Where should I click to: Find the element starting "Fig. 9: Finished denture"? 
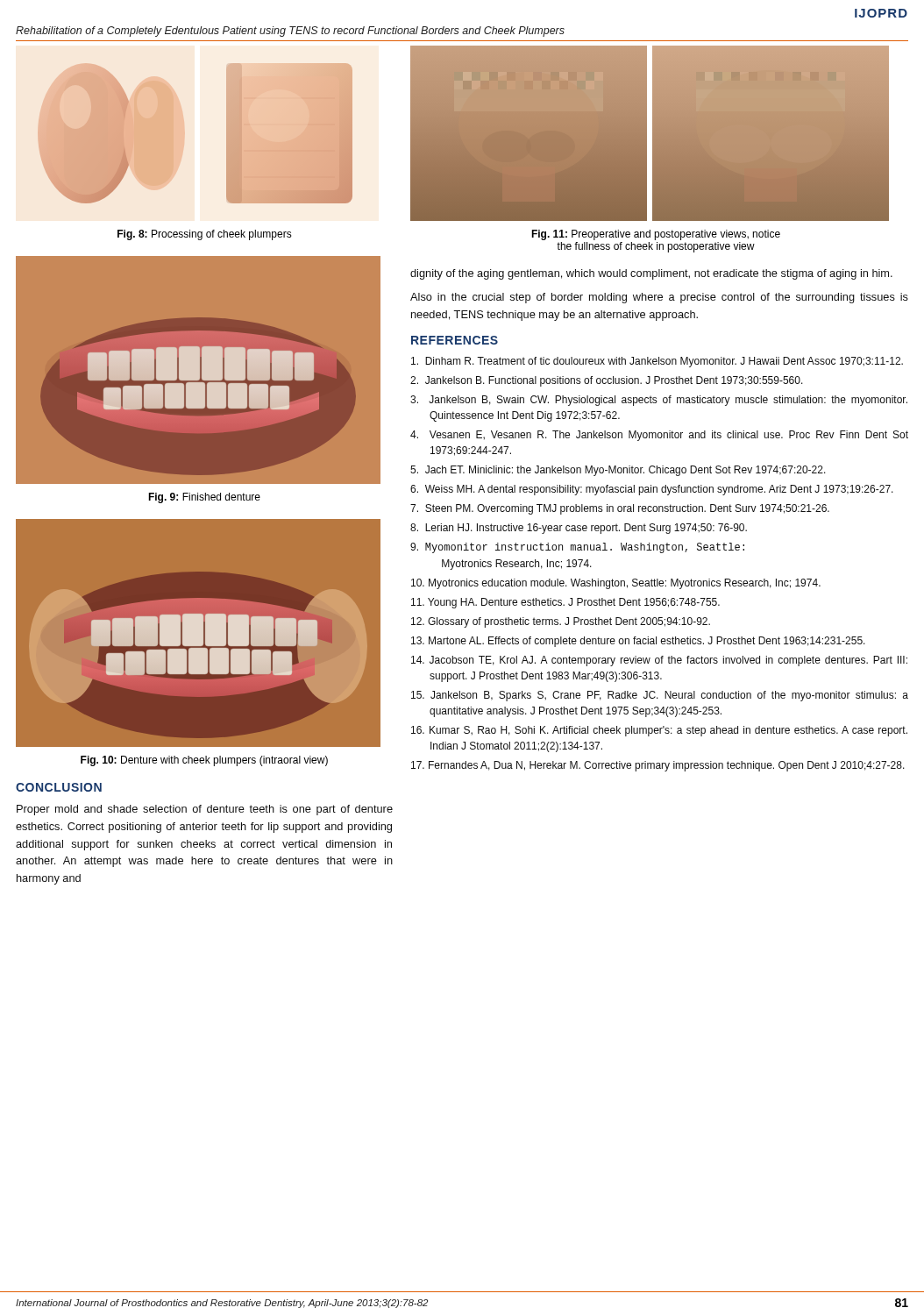coord(204,497)
